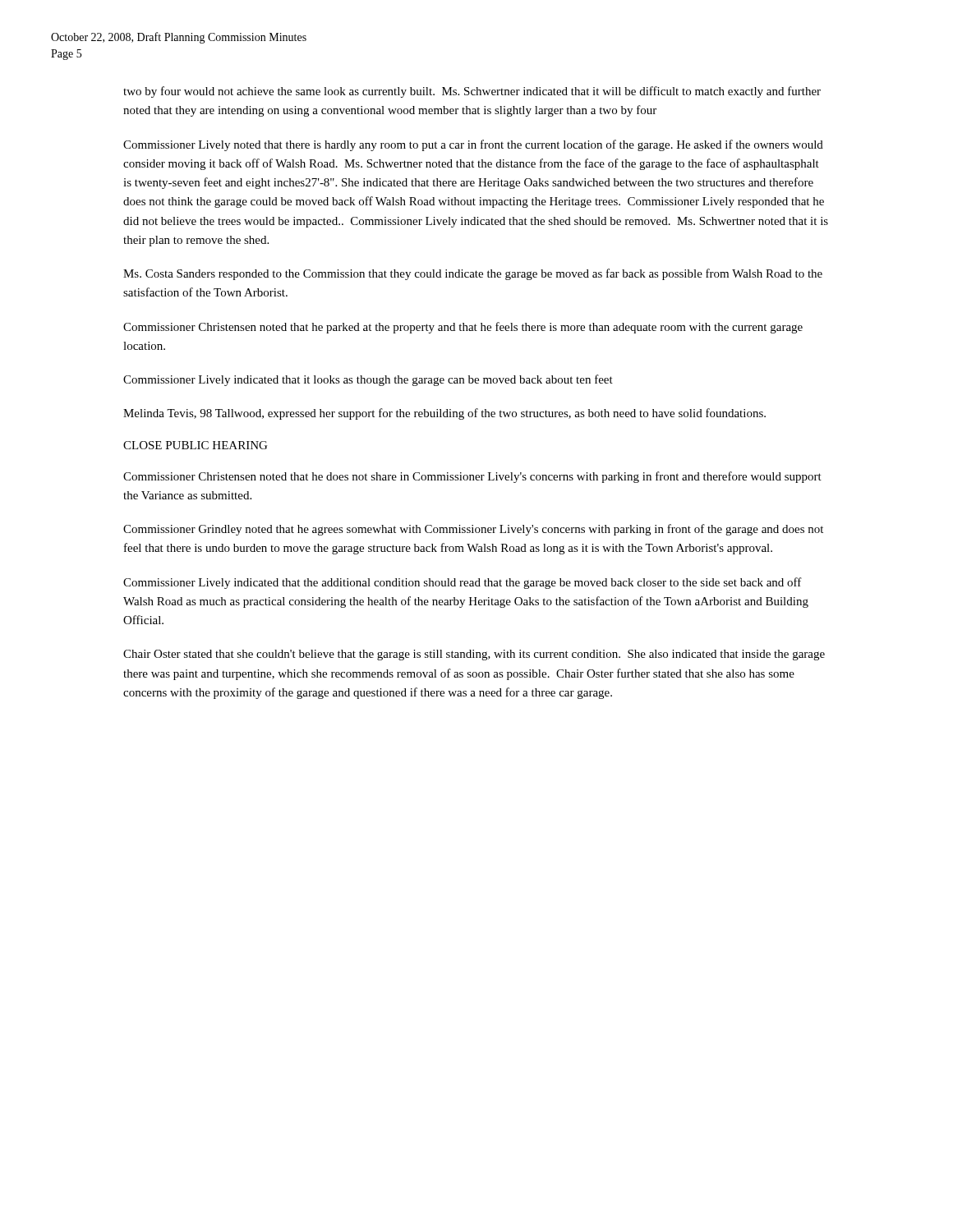Navigate to the region starting "Ms. Costa Sanders responded to the"
953x1232 pixels.
click(473, 283)
